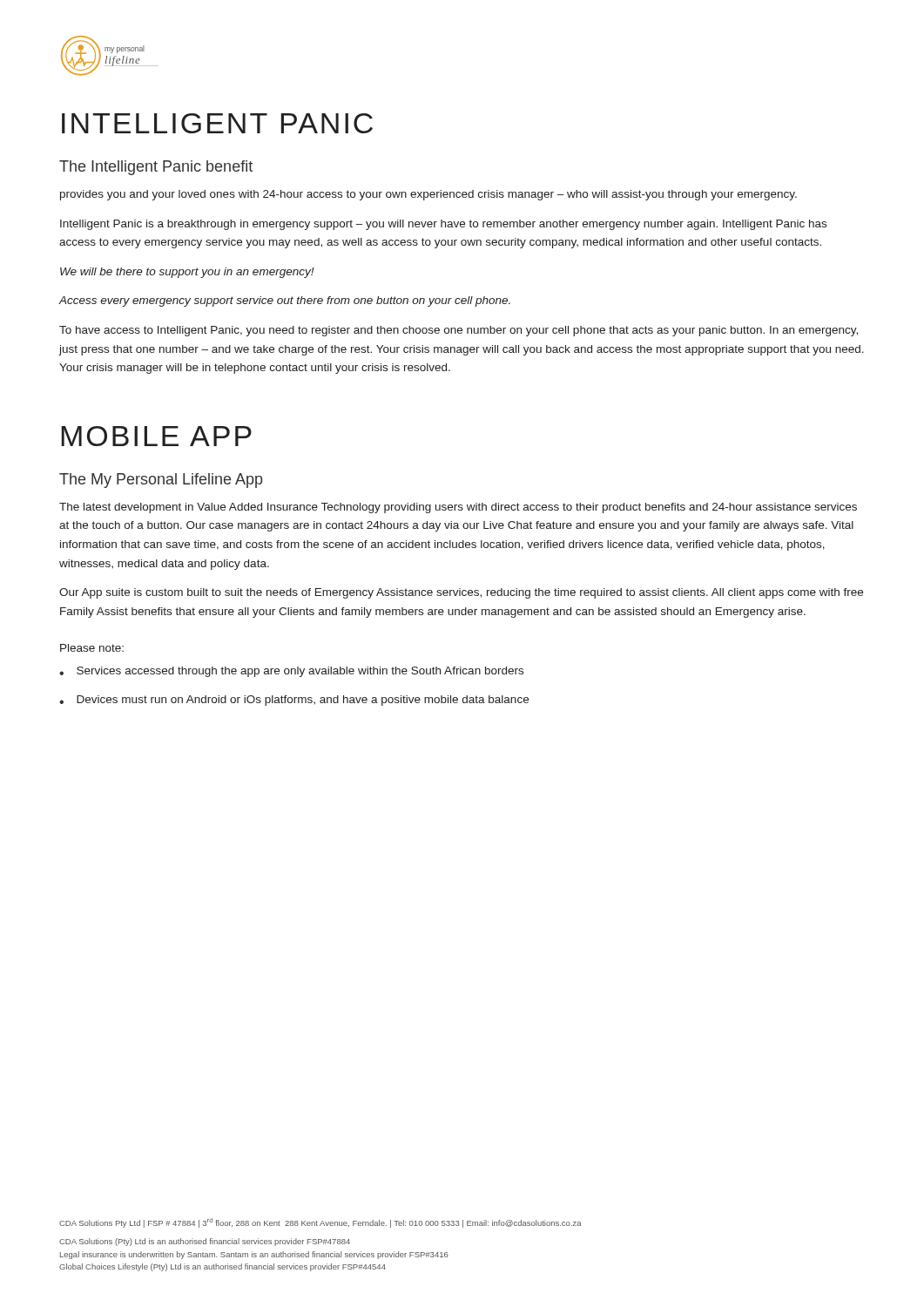Point to the block beginning "• Services accessed through the app"

(x=292, y=673)
